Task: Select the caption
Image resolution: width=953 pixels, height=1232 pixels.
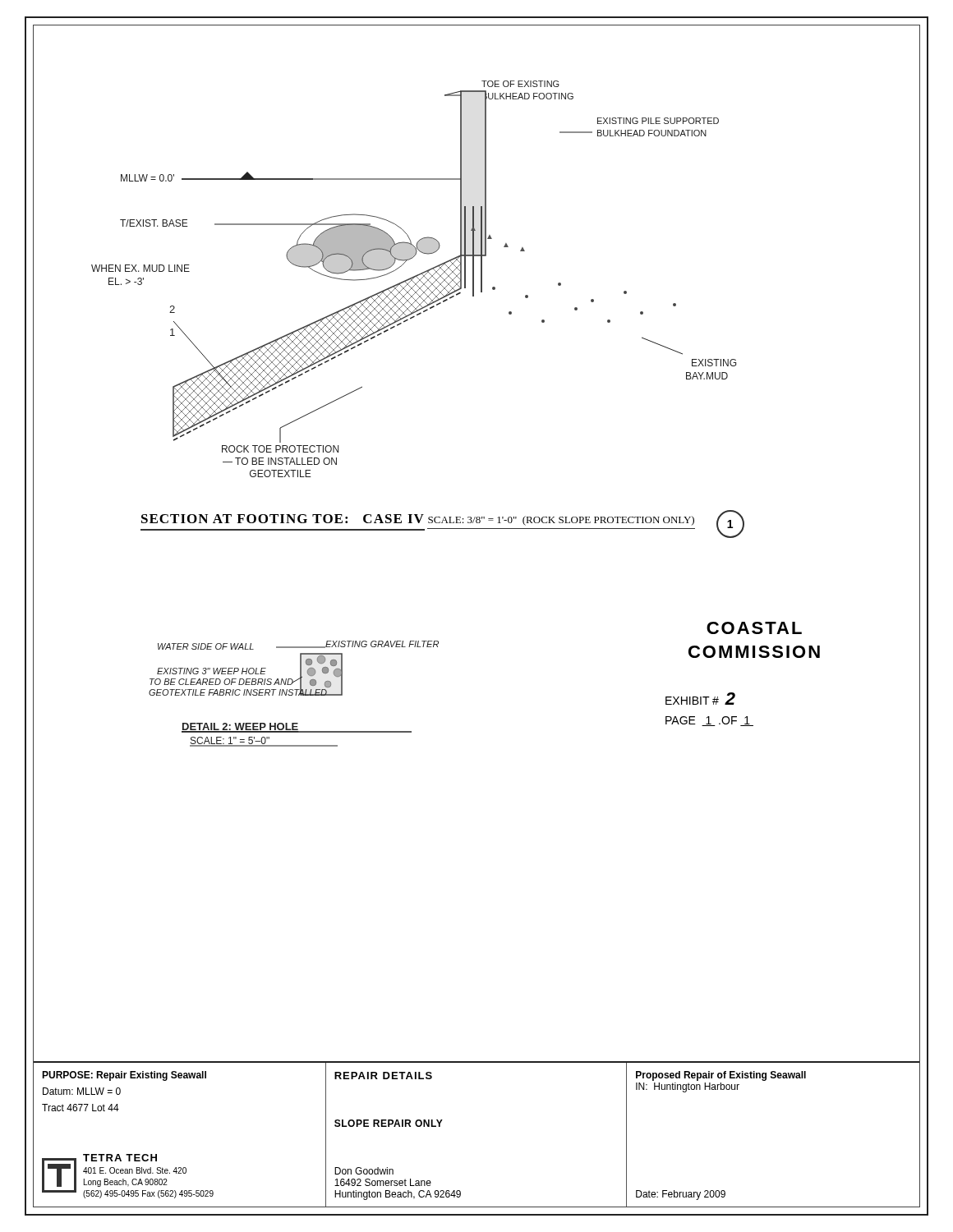Action: point(418,520)
